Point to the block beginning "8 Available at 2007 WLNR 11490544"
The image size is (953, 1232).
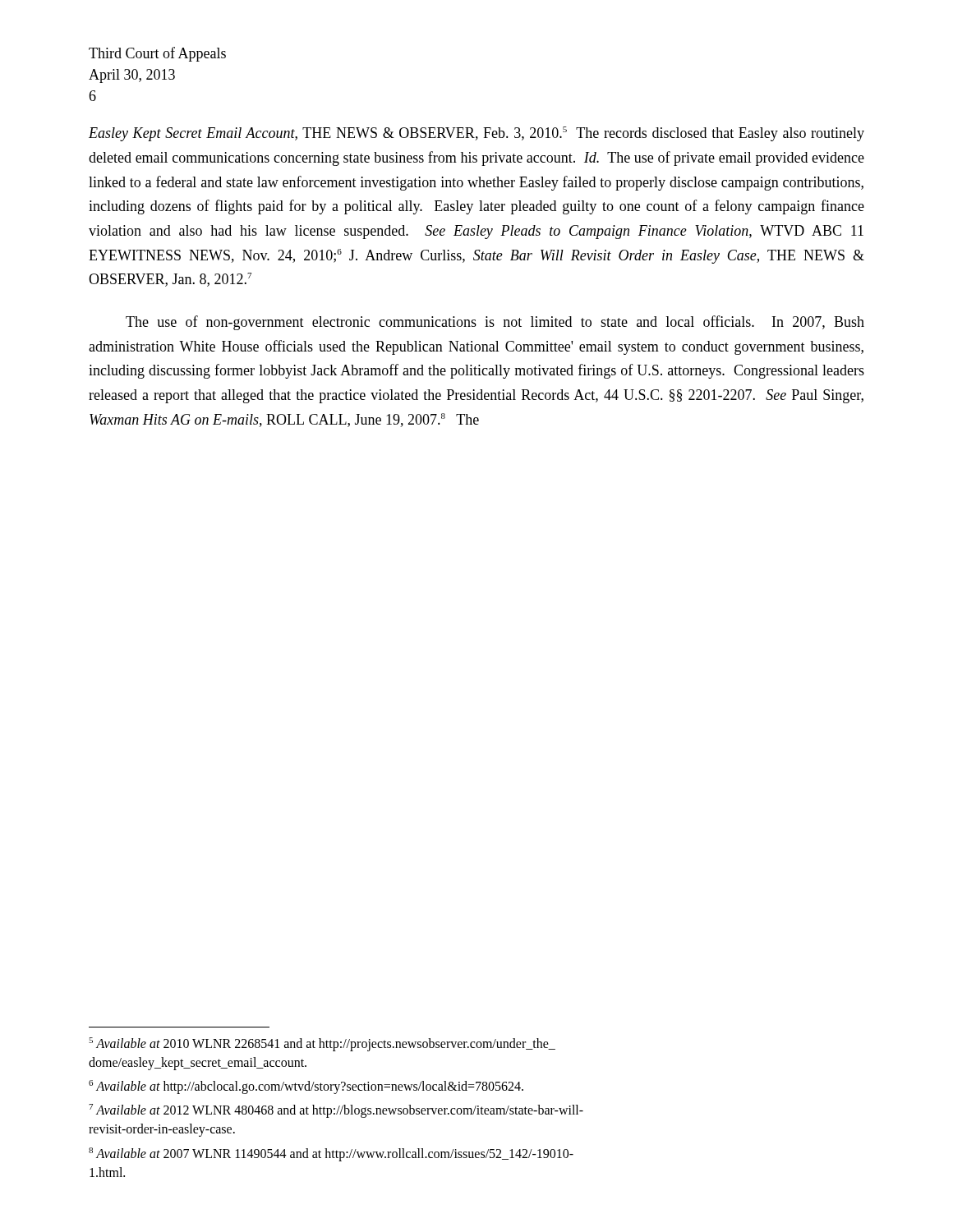click(331, 1162)
